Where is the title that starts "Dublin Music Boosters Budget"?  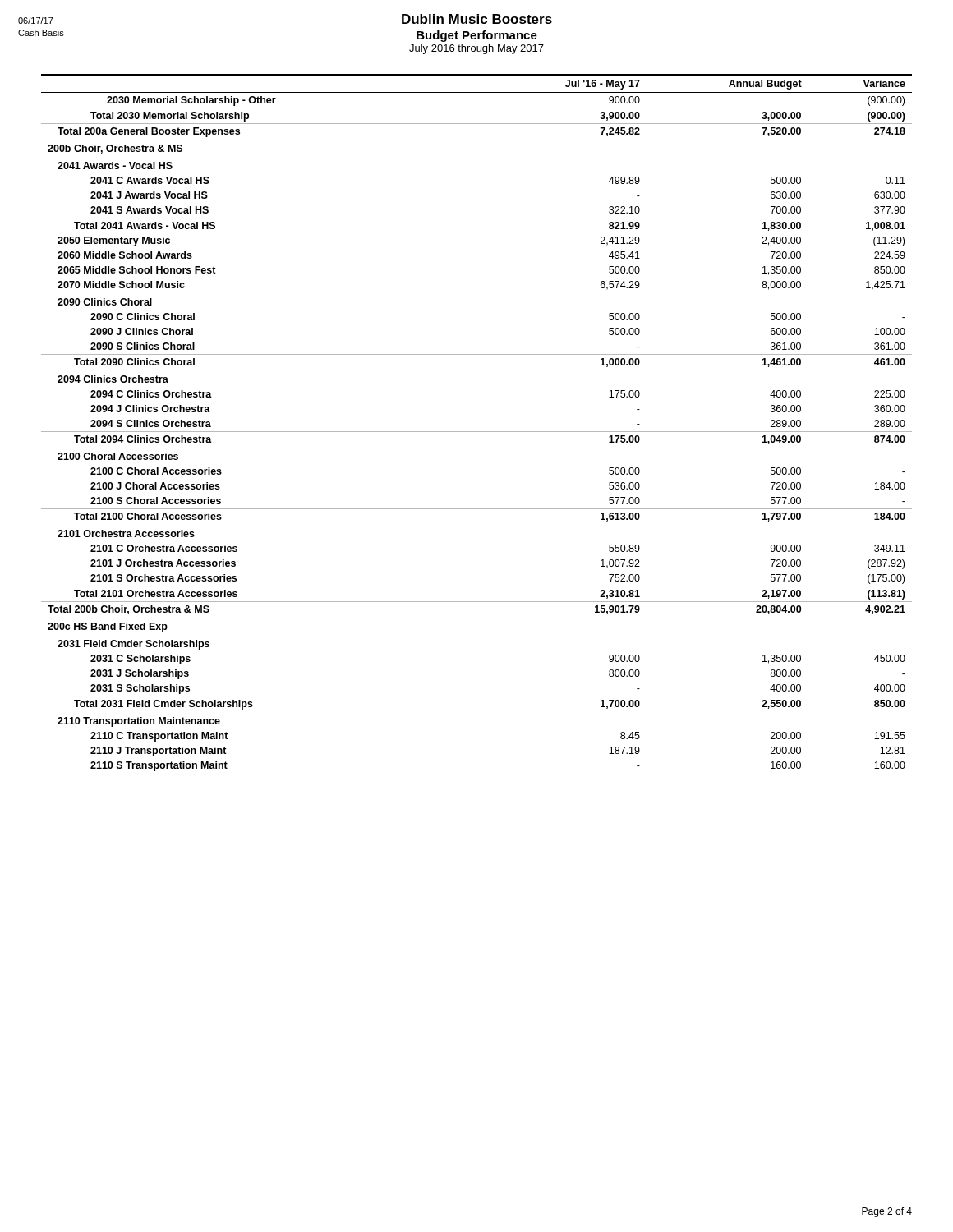(476, 33)
